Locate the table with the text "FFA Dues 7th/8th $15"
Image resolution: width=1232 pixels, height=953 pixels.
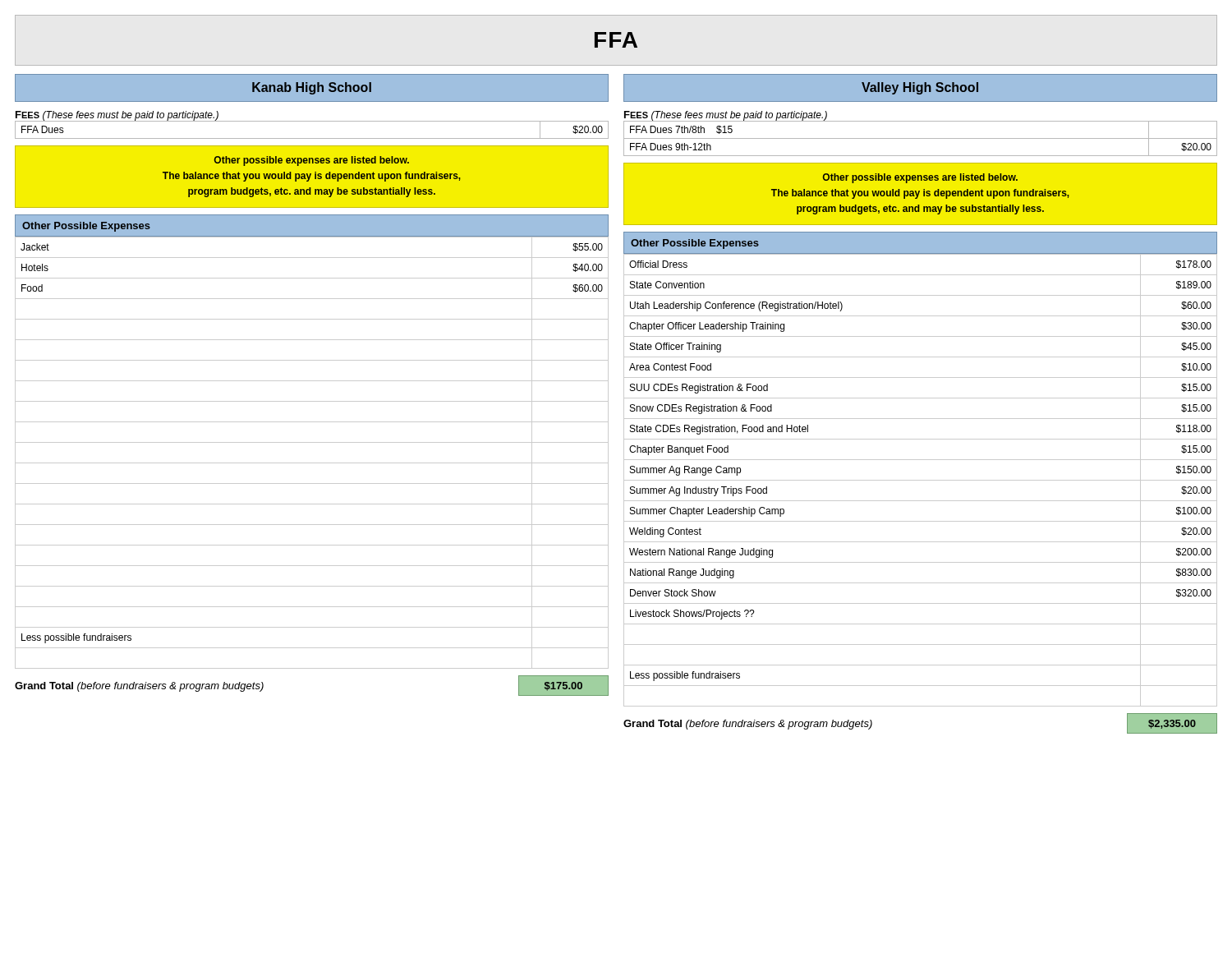[x=920, y=138]
